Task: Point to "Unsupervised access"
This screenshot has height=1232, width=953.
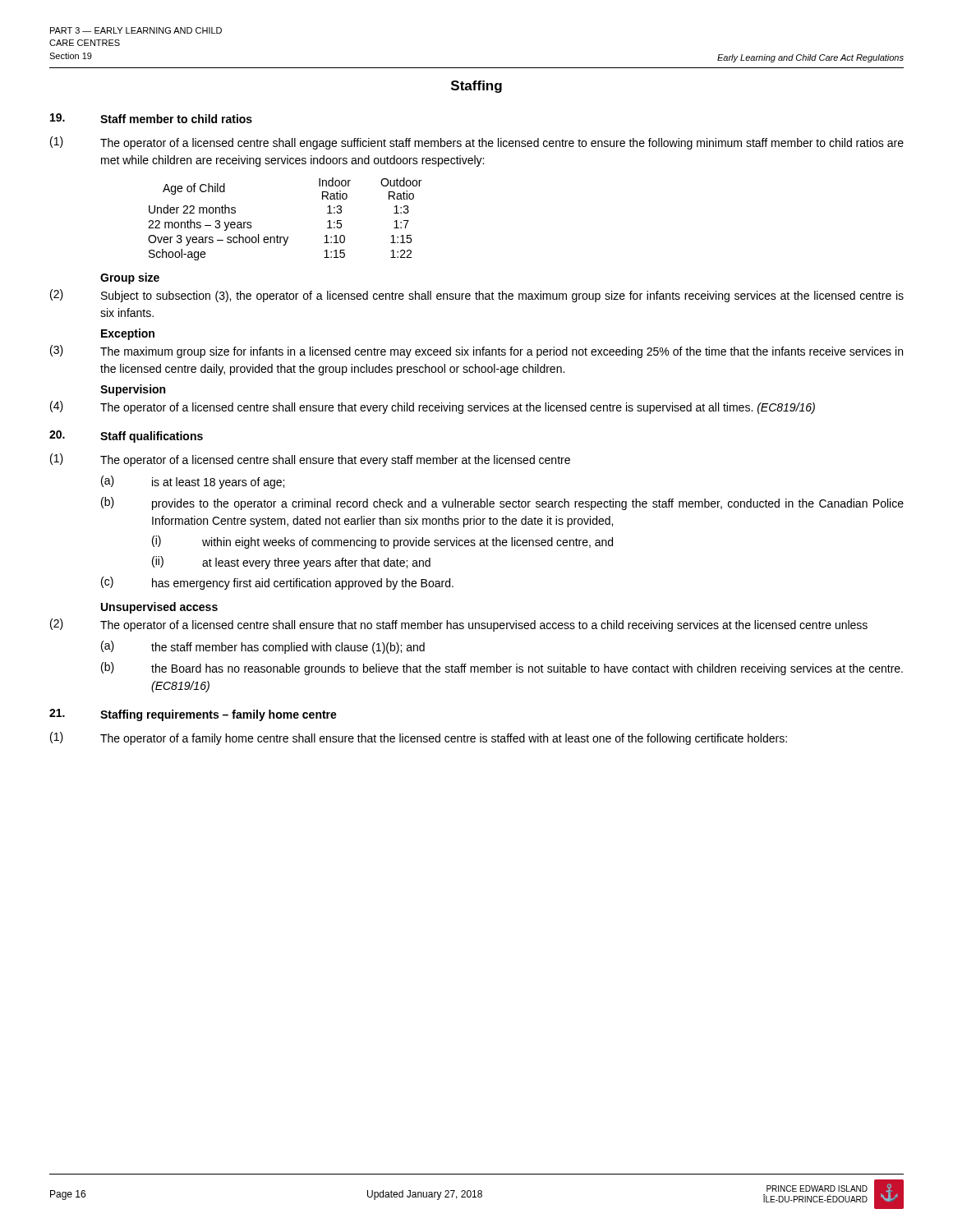Action: pos(159,607)
